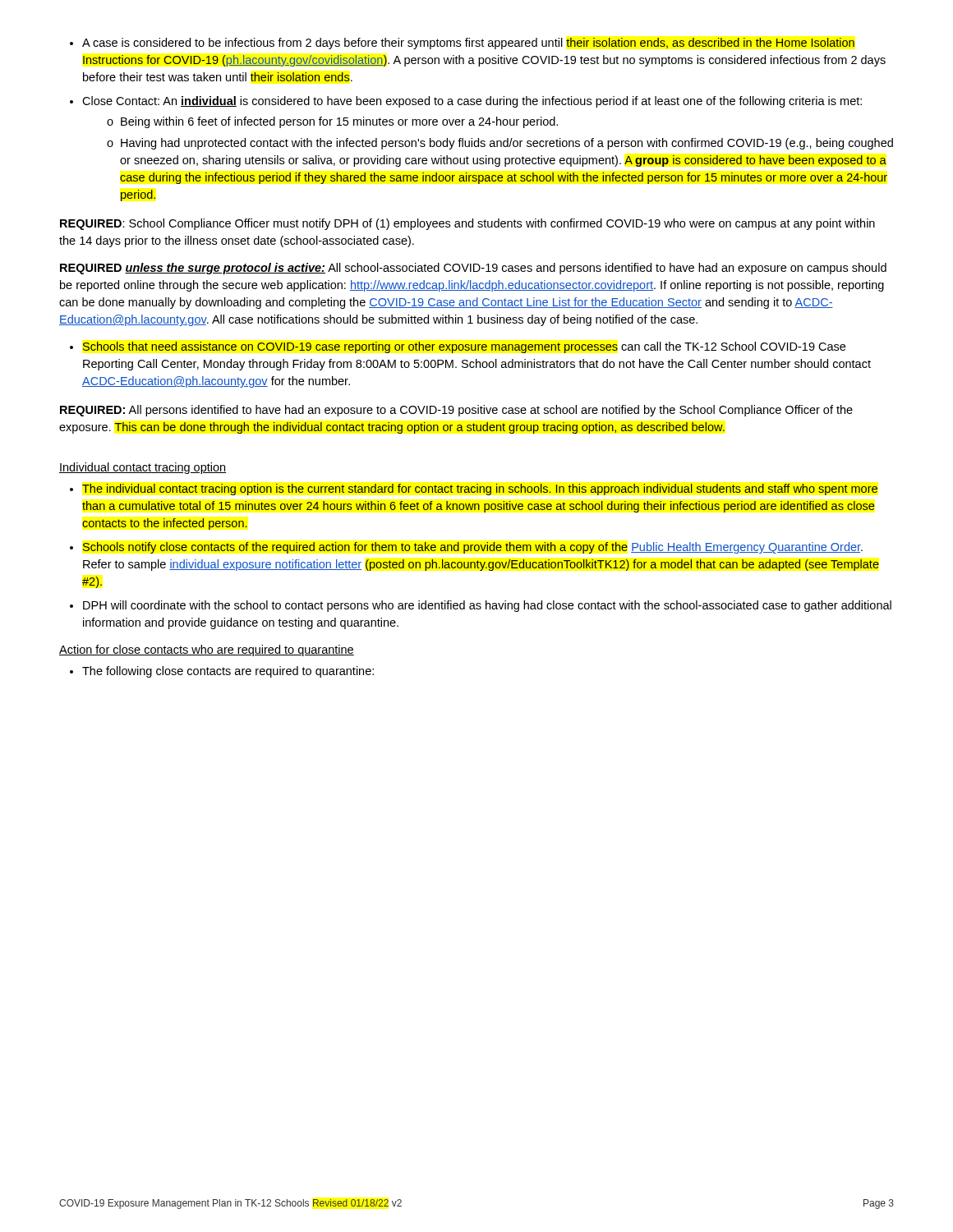Select the text starting "REQUIRED unless the surge"
The height and width of the screenshot is (1232, 953).
(473, 294)
